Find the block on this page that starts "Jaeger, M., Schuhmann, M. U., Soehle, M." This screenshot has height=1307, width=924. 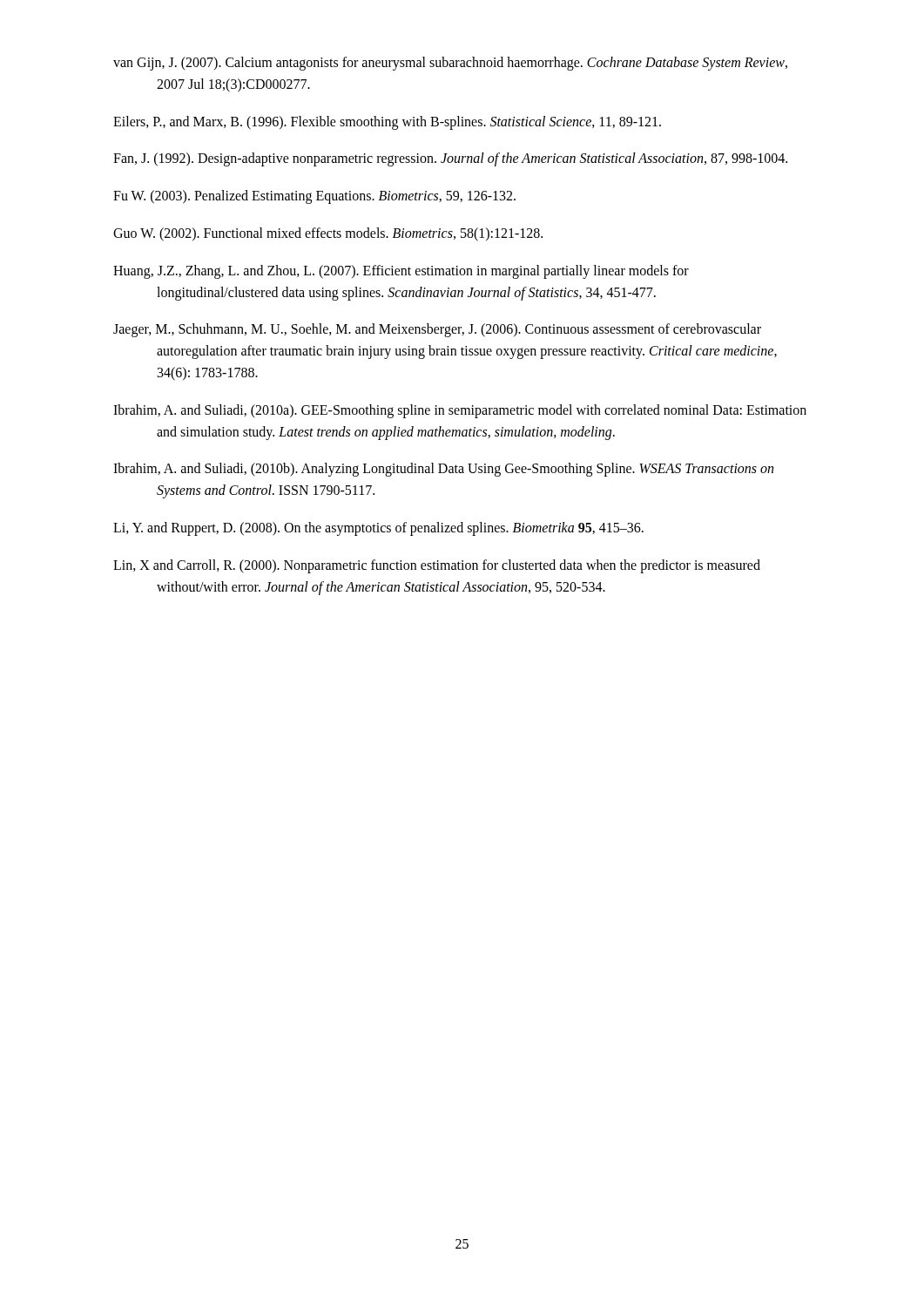pos(445,351)
